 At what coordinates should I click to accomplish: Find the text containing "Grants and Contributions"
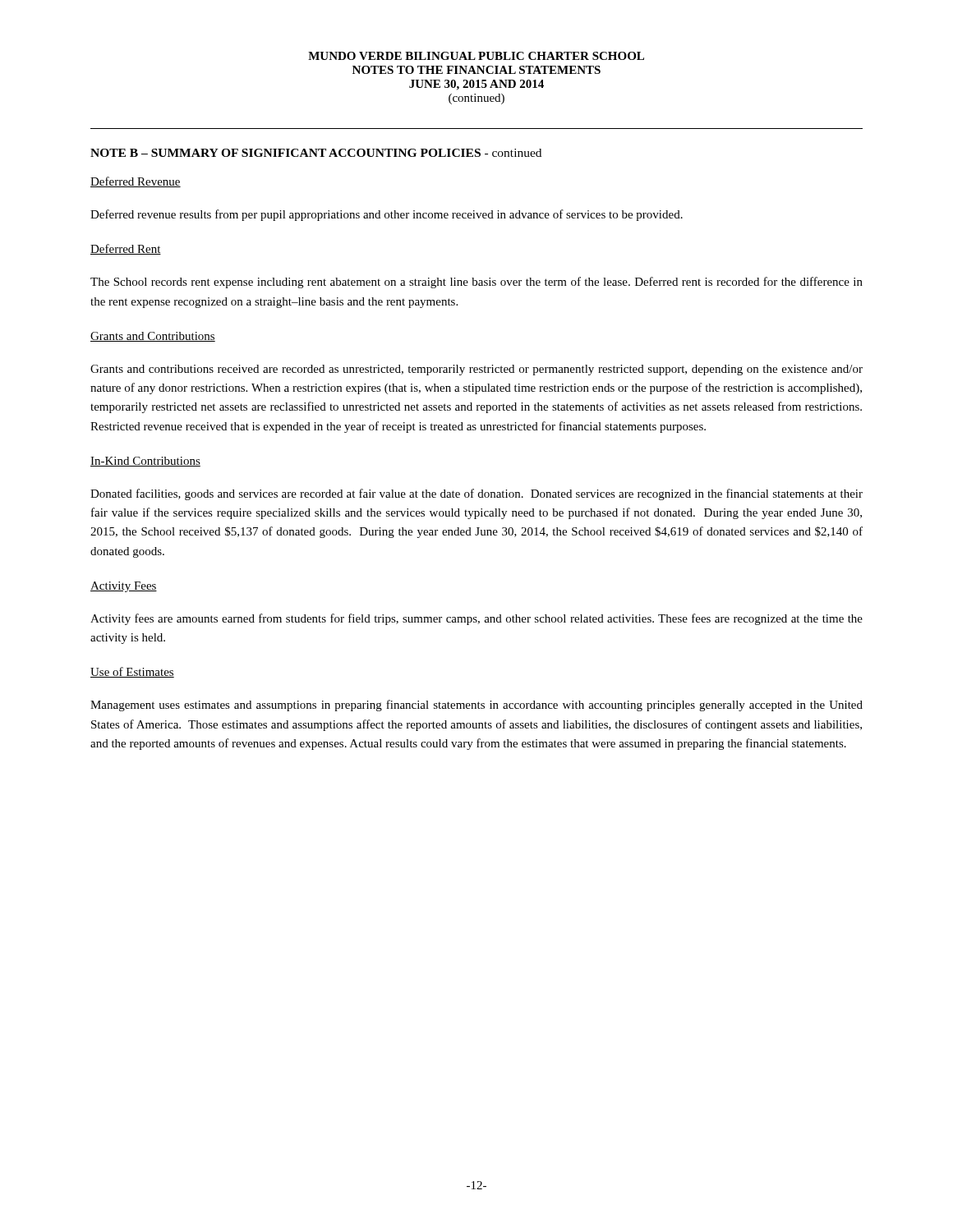click(153, 336)
